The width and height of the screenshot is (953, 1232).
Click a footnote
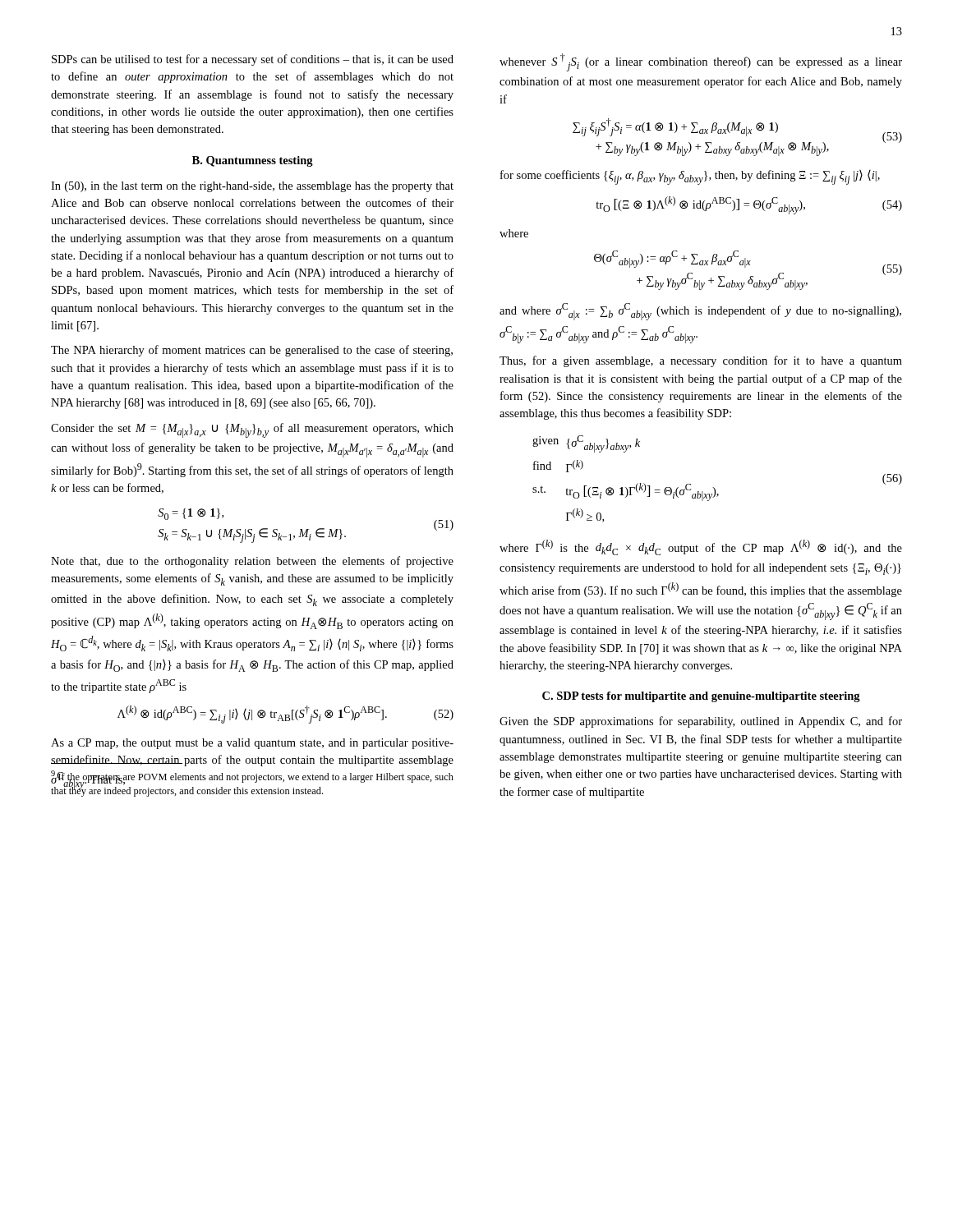pos(252,783)
